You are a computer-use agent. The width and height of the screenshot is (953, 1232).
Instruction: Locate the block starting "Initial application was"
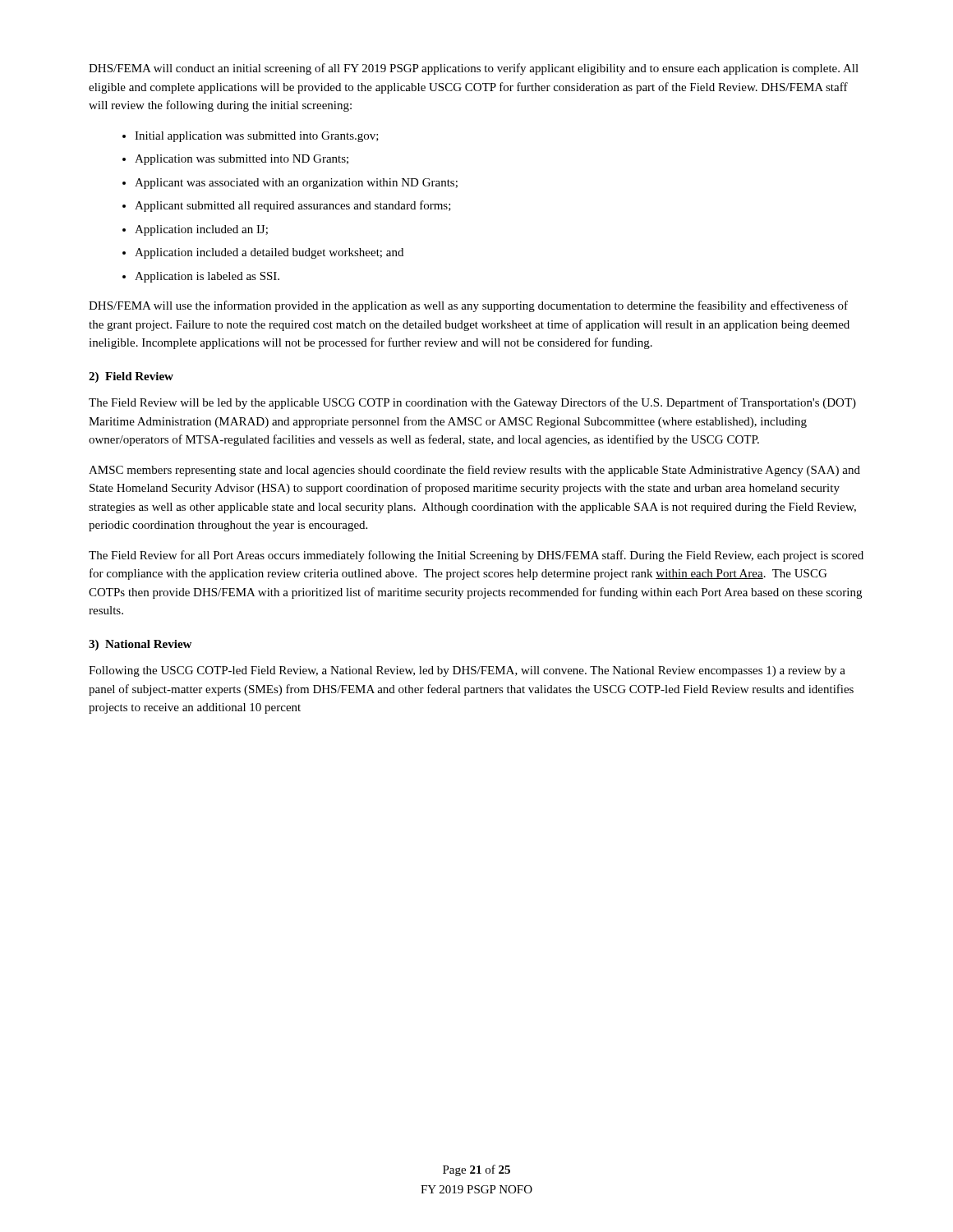click(257, 135)
